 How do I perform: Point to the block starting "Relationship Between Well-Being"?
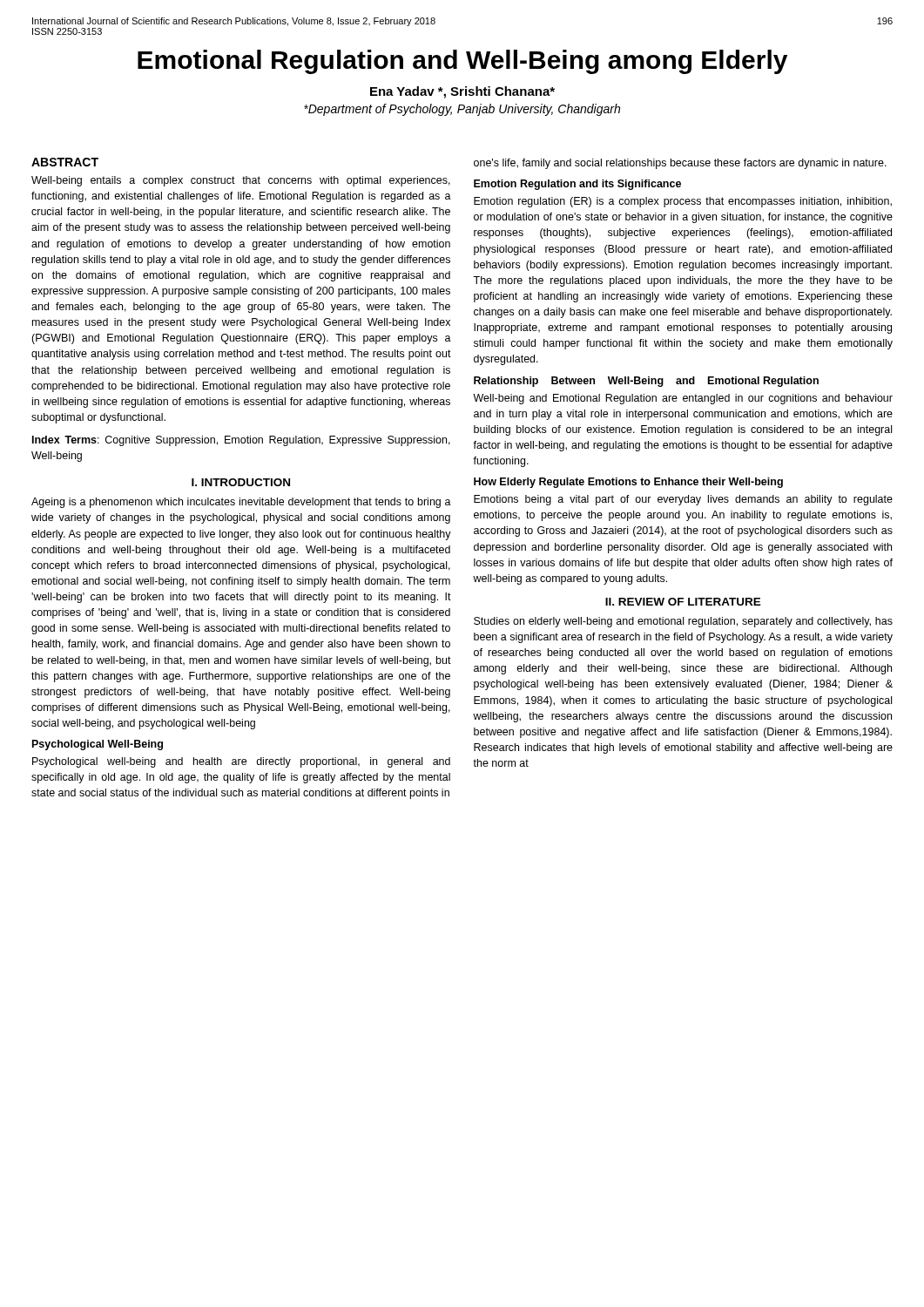(646, 380)
